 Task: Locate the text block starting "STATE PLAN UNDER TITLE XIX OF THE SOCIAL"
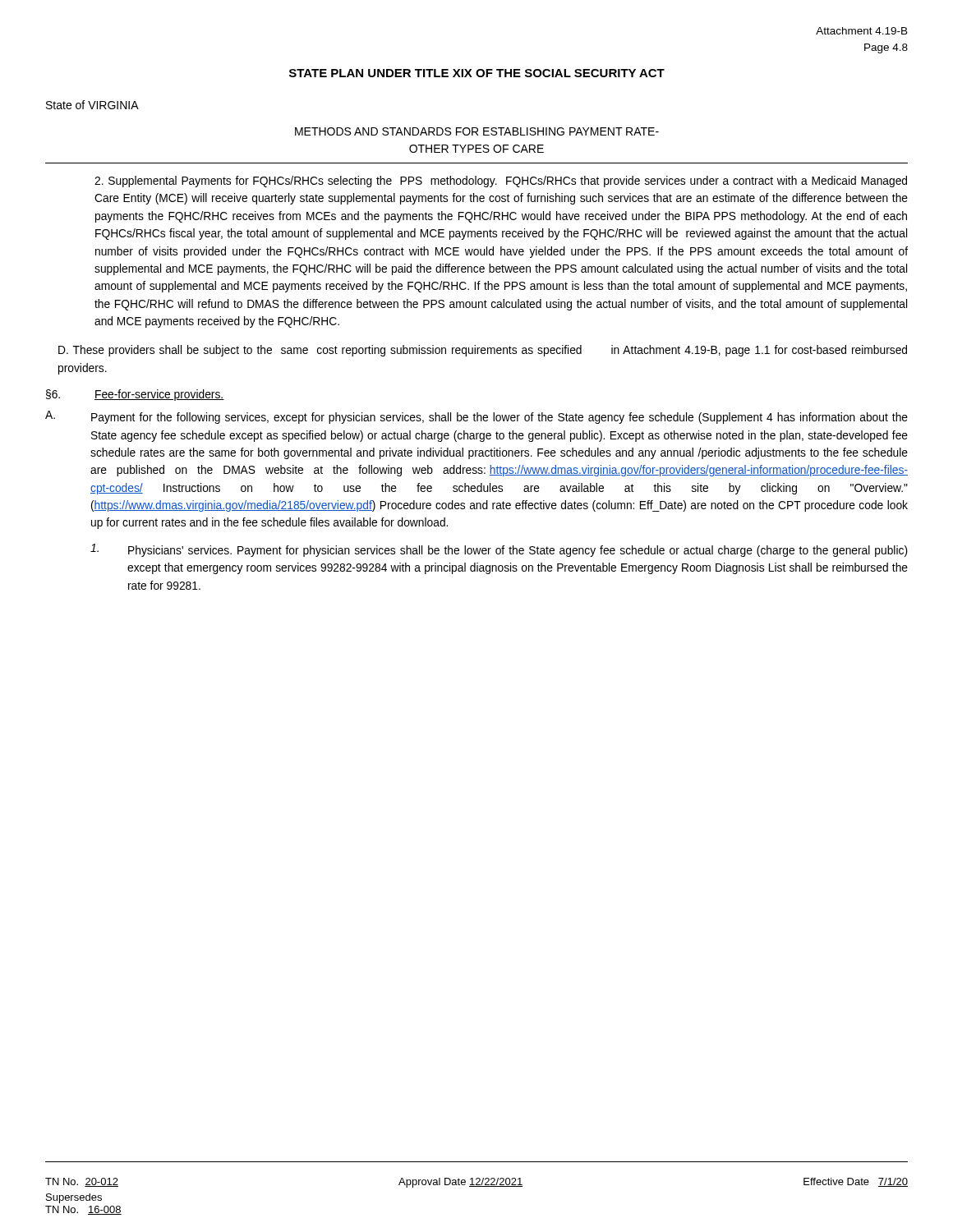(476, 73)
